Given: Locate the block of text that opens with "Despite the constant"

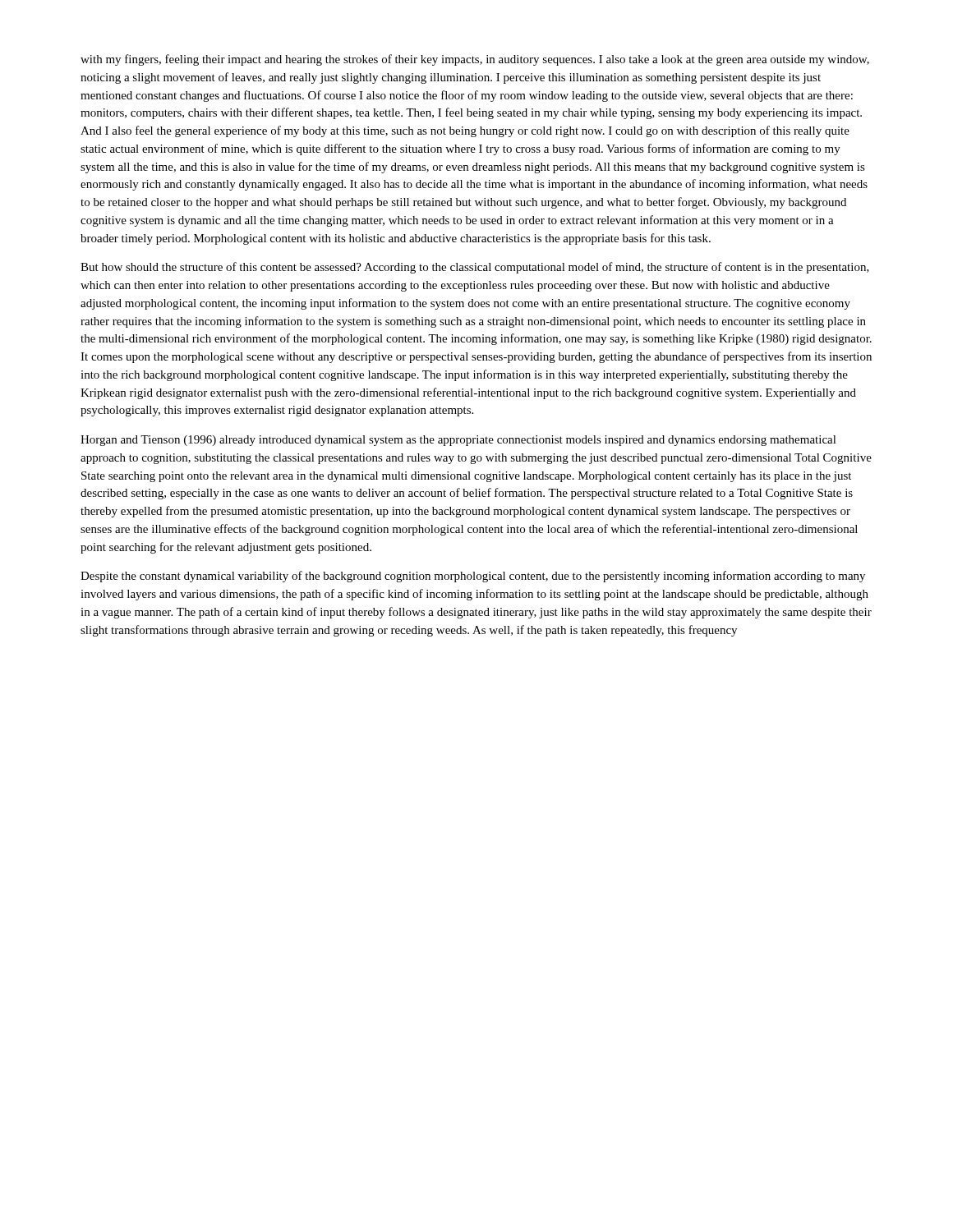Looking at the screenshot, I should (476, 603).
